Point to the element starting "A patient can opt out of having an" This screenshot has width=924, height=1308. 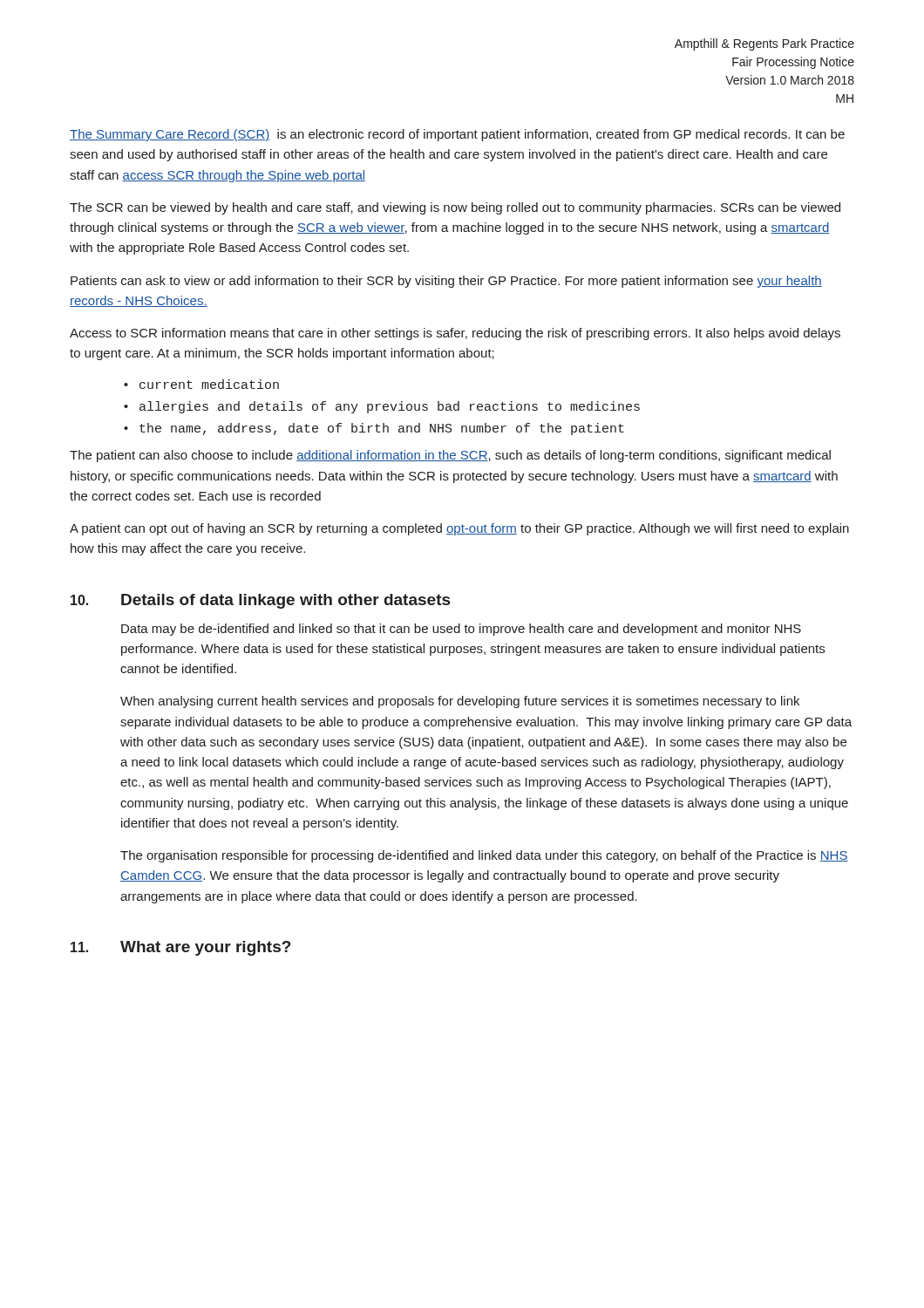point(460,538)
